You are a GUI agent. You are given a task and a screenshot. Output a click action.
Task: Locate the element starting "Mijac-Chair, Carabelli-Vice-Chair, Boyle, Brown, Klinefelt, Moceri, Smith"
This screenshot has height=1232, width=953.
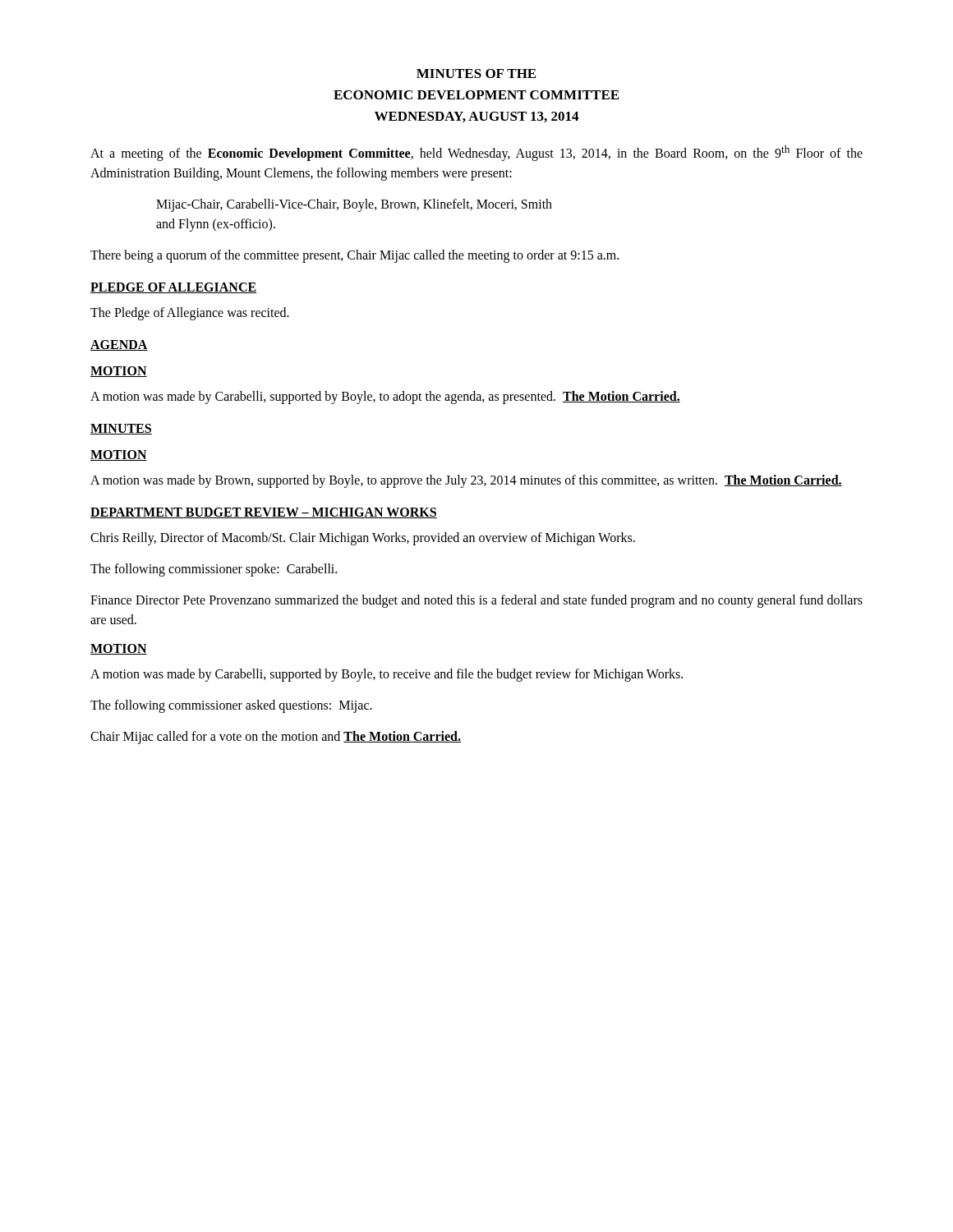click(x=354, y=214)
